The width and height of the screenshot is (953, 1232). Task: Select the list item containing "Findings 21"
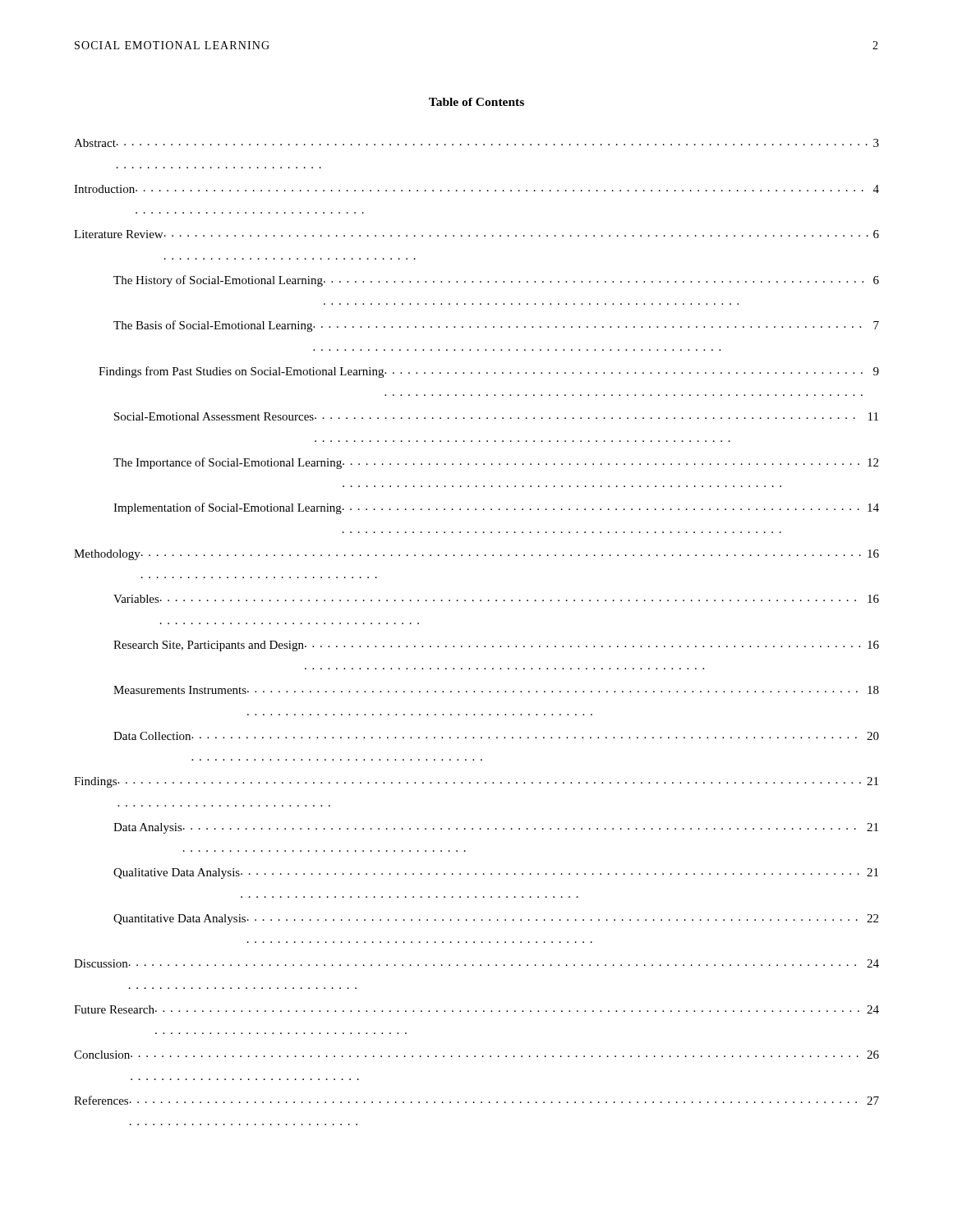(476, 792)
